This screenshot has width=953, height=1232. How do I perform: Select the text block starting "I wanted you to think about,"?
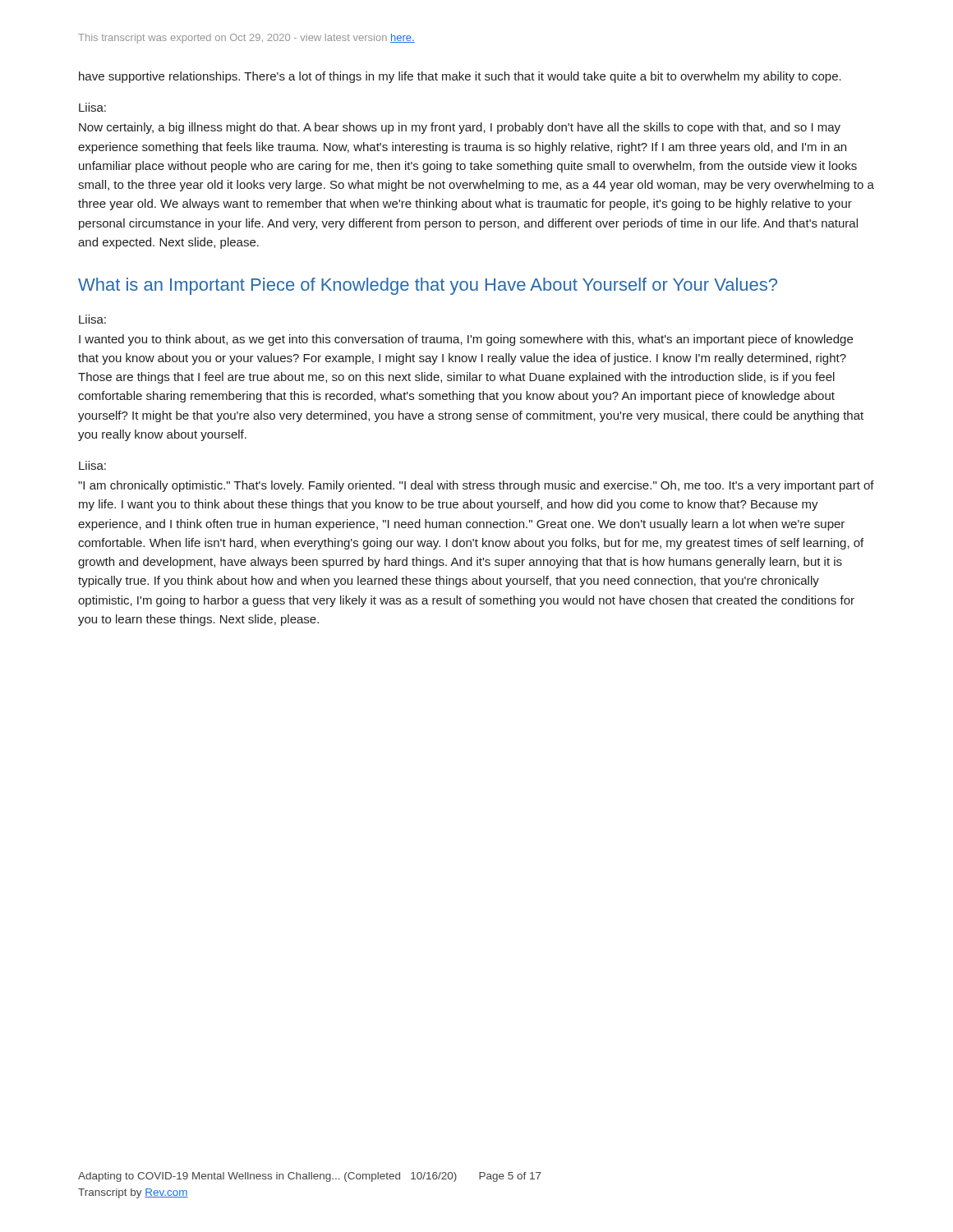click(x=471, y=386)
